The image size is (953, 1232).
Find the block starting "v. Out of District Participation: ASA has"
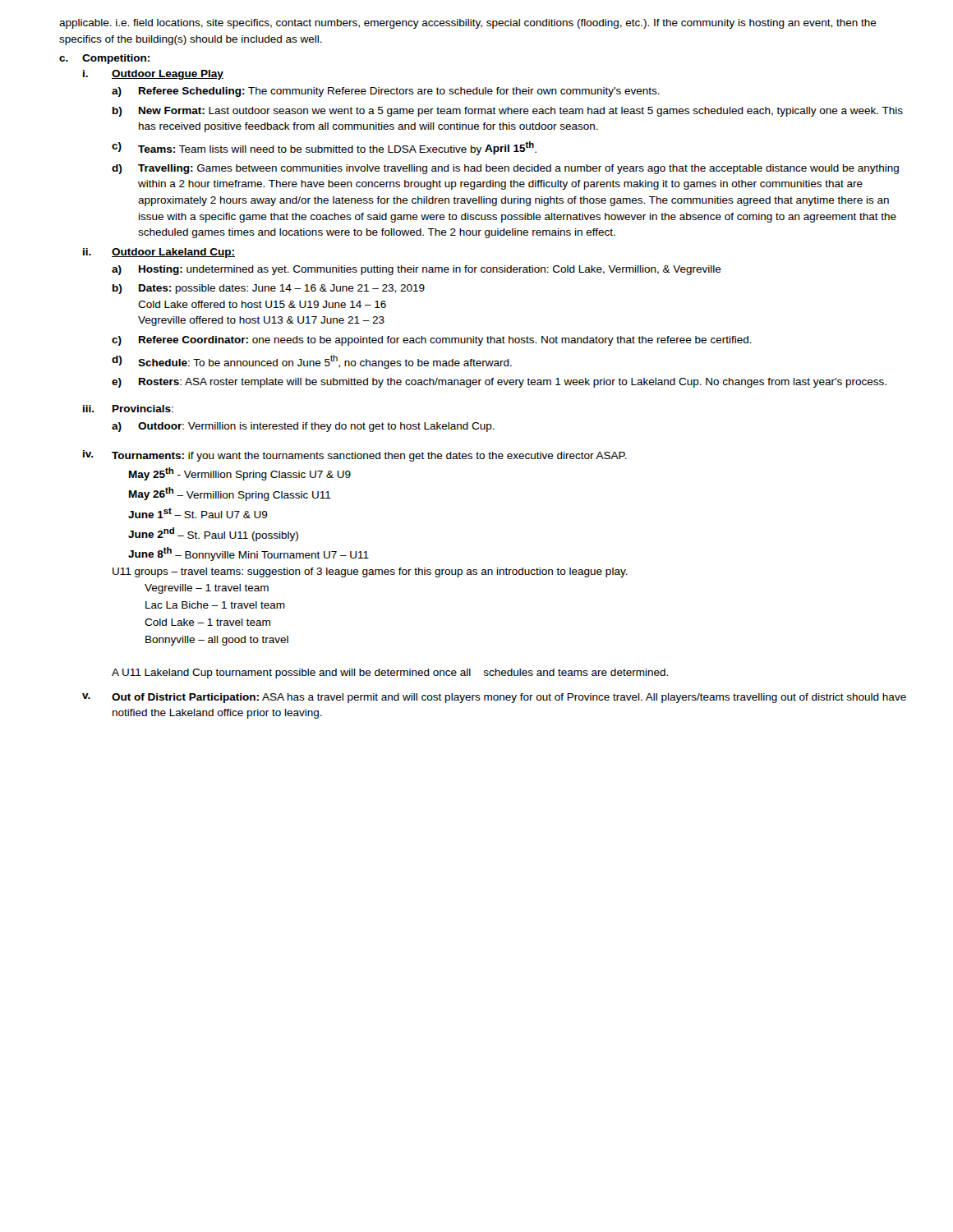[x=495, y=705]
